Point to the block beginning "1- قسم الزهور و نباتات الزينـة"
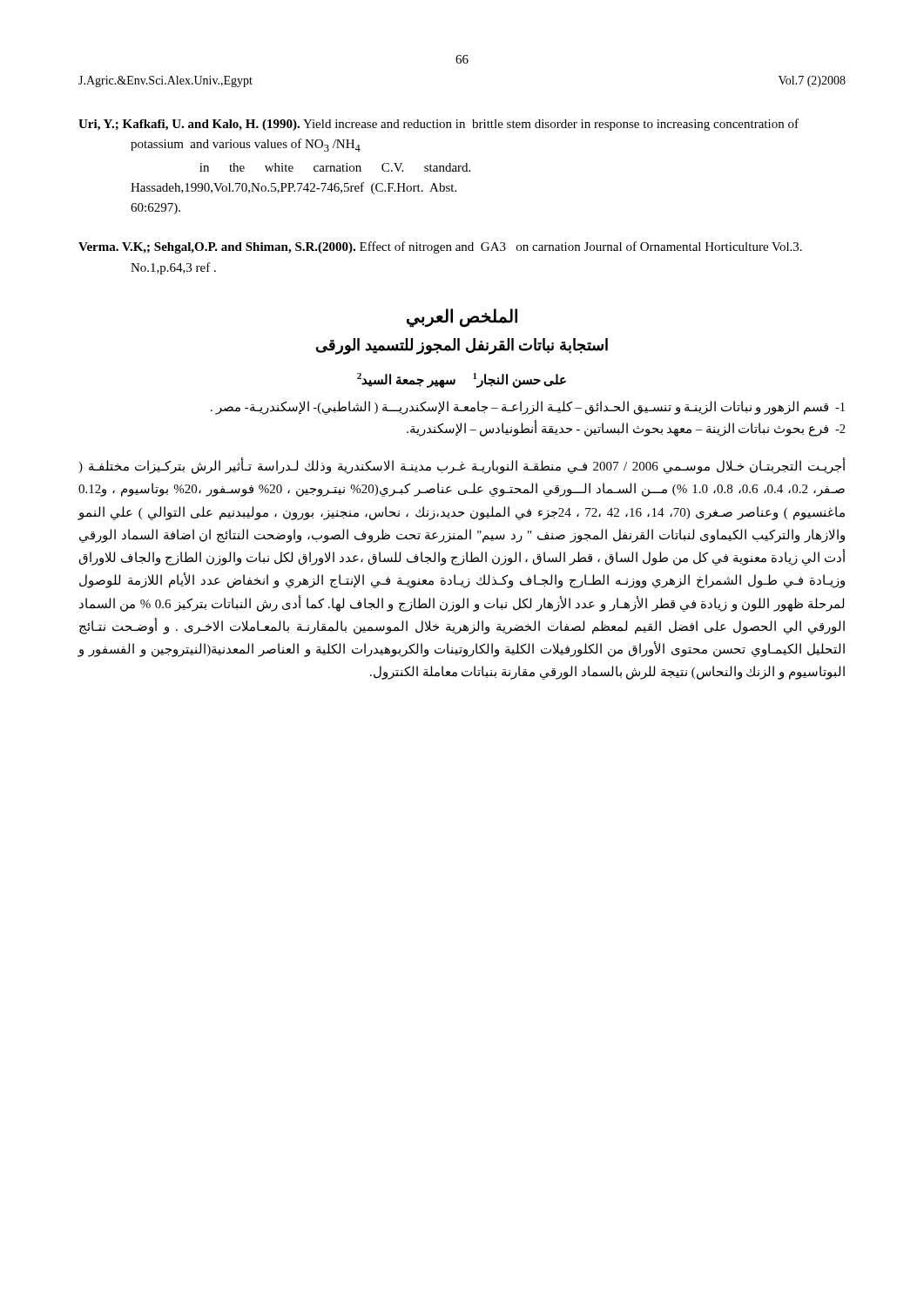 tap(528, 418)
